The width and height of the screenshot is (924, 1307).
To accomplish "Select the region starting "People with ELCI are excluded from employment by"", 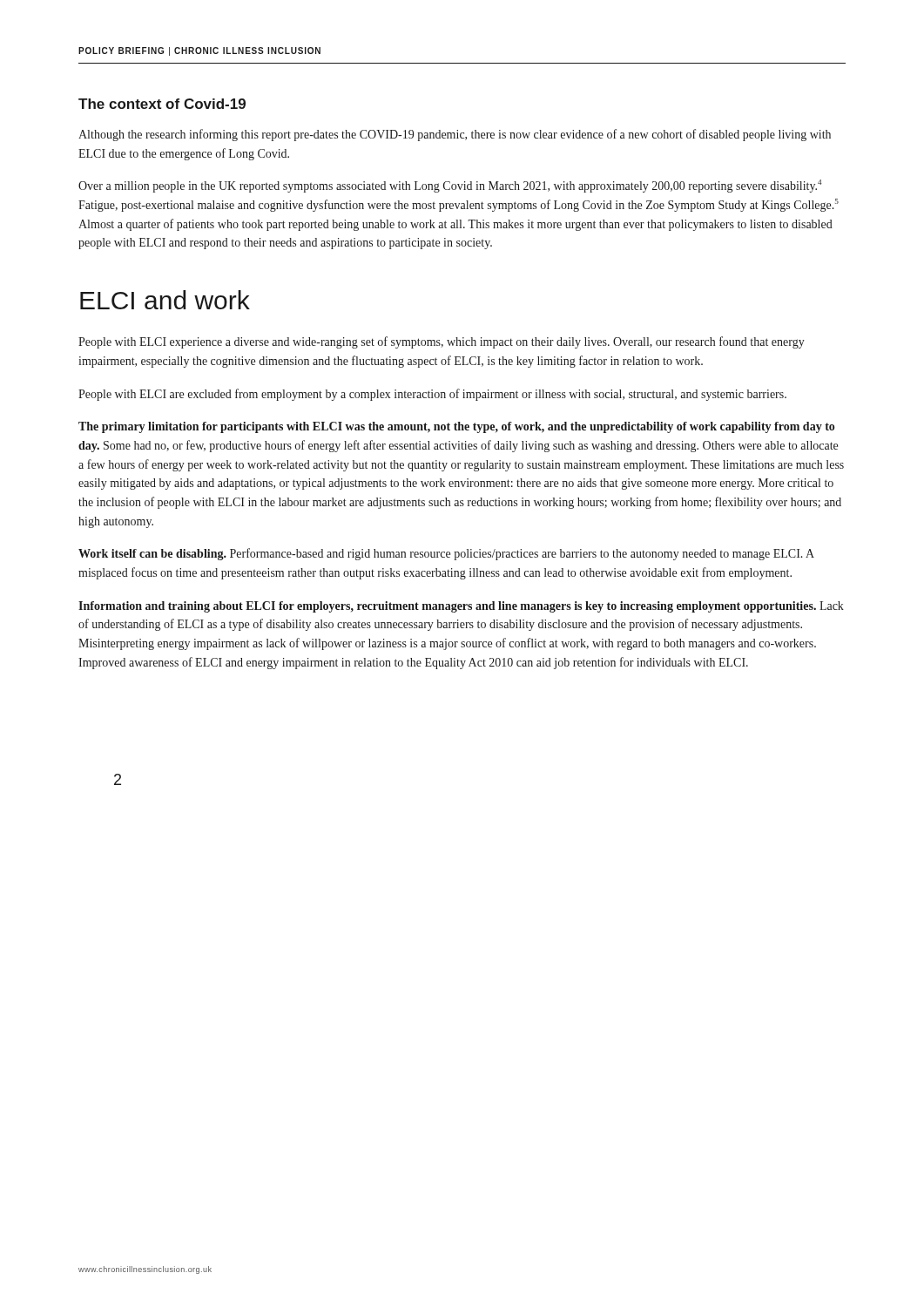I will [x=462, y=394].
